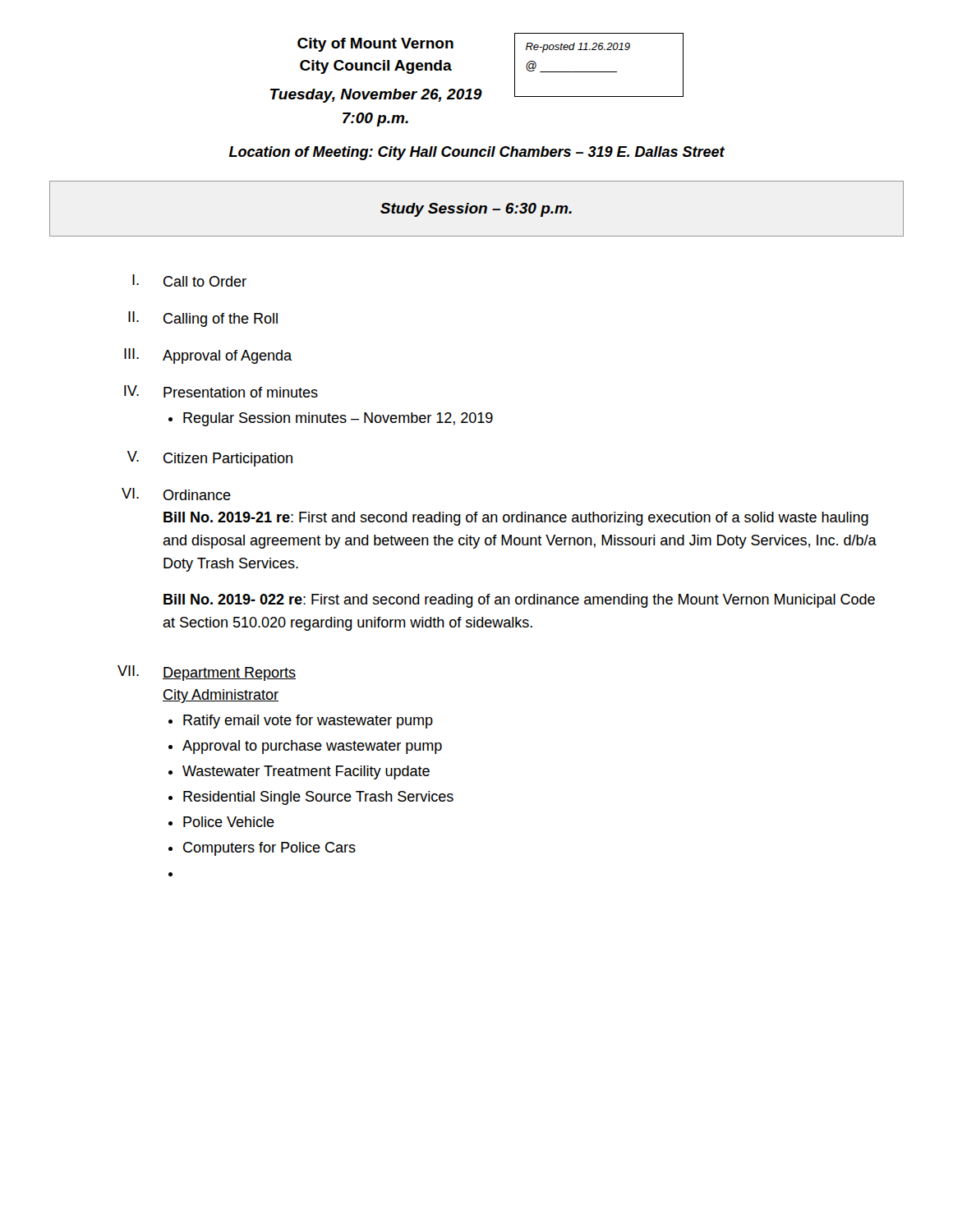Find the list item with the text "II. Calling of"

pyautogui.click(x=203, y=319)
